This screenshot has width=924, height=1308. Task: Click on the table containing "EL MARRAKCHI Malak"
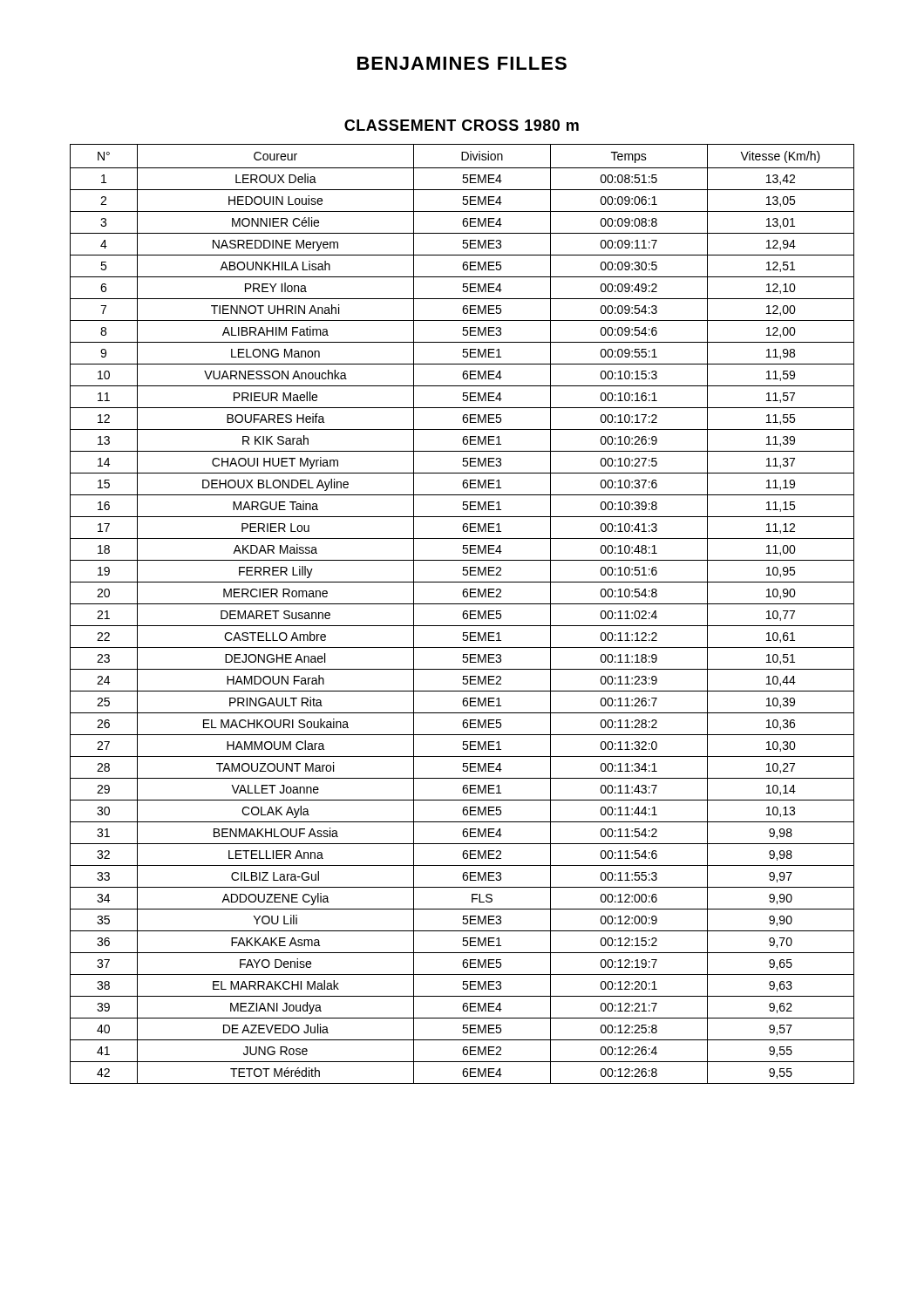[462, 614]
